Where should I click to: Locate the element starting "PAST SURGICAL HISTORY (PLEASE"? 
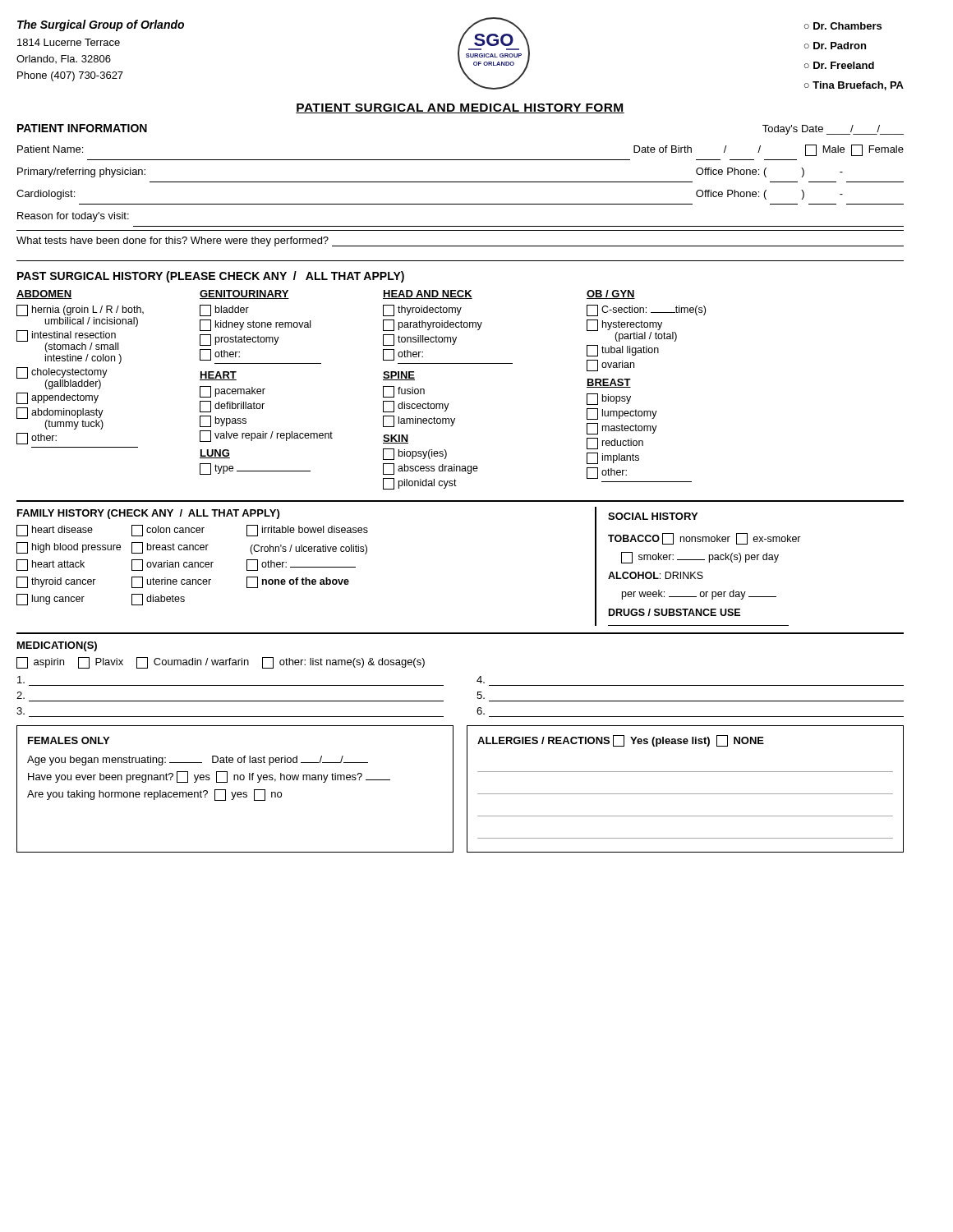click(x=211, y=277)
